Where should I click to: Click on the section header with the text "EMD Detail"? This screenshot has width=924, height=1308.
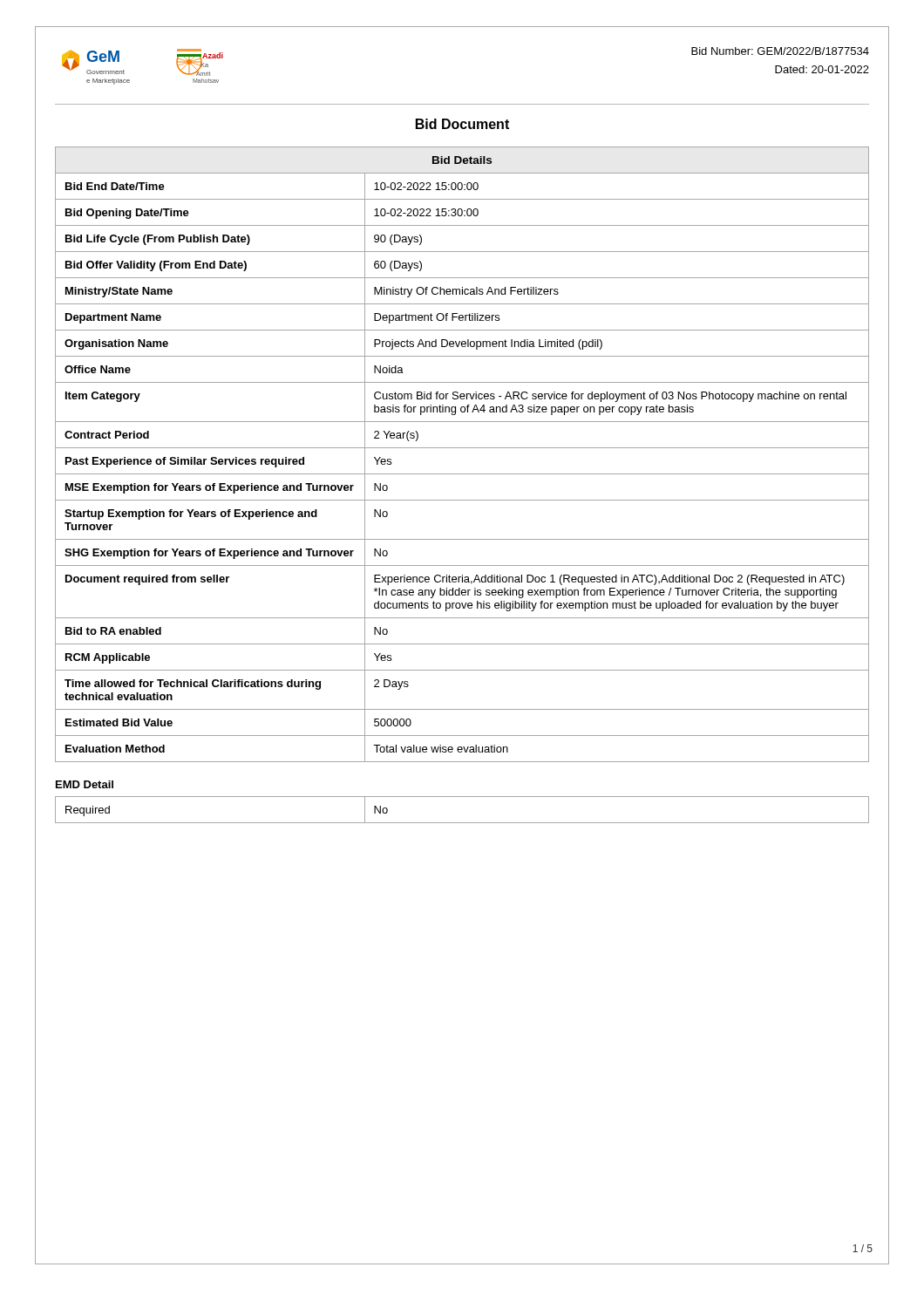pos(84,784)
